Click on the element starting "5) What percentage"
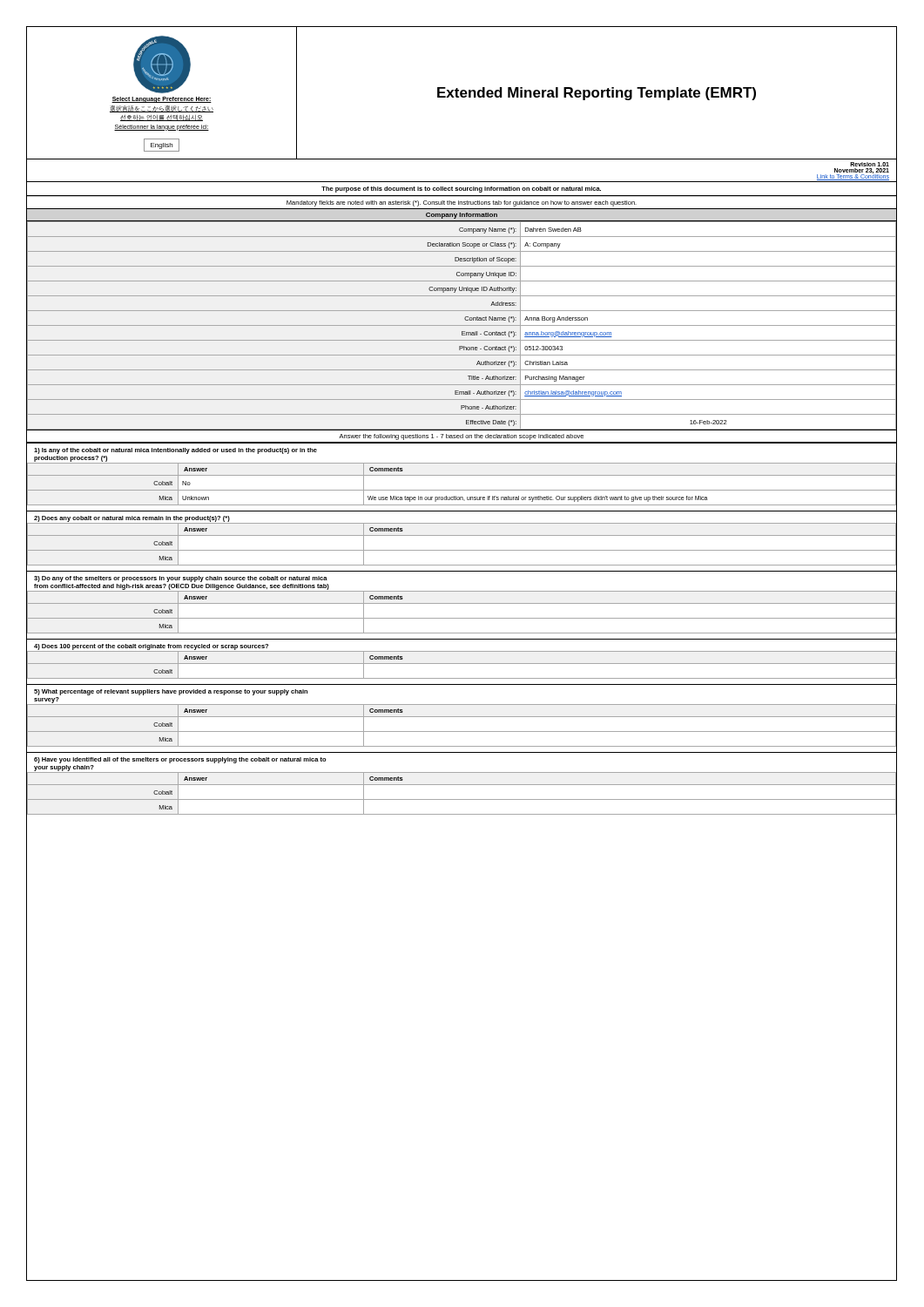924x1307 pixels. coord(171,695)
